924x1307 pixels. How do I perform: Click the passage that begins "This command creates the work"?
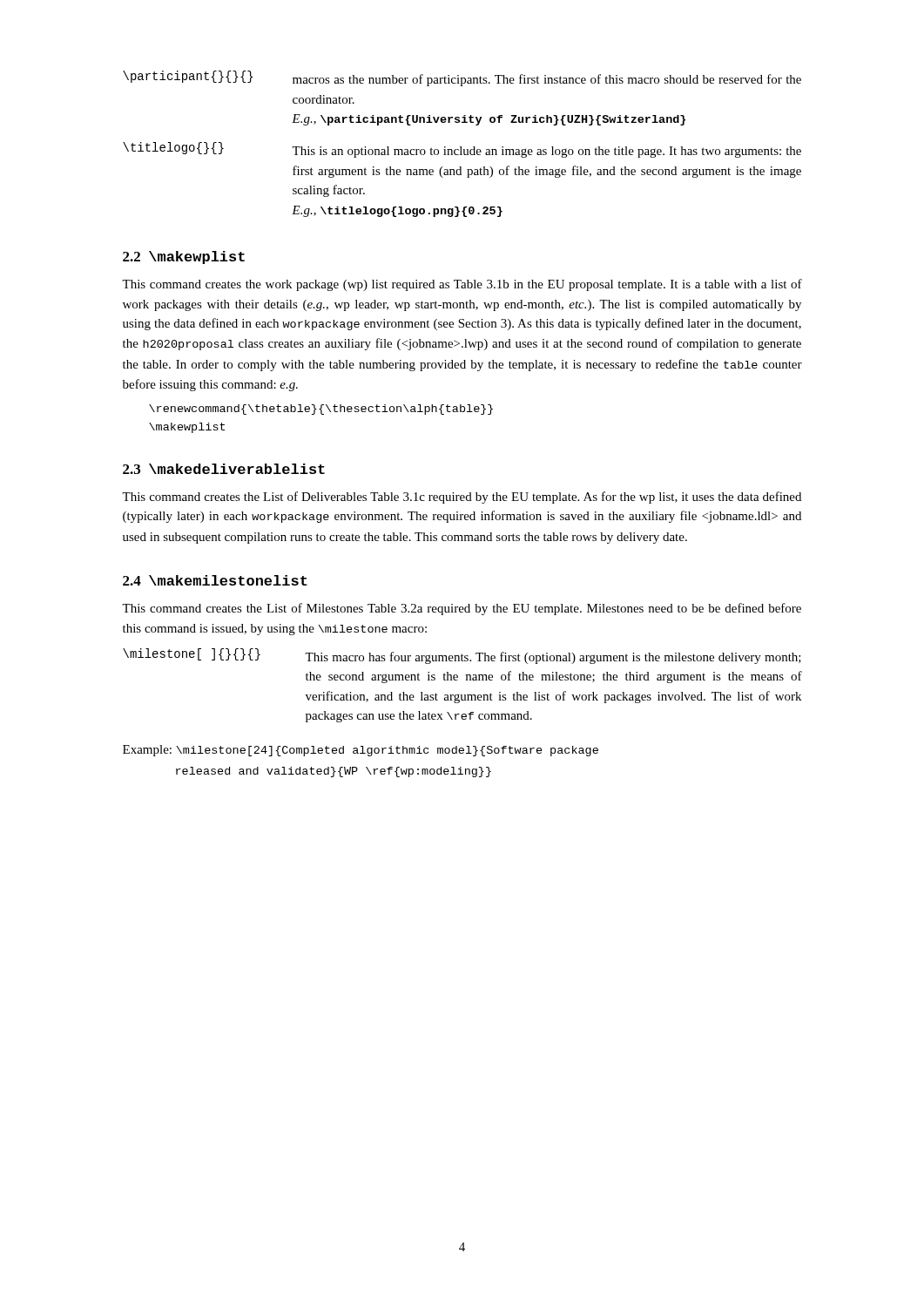[462, 334]
